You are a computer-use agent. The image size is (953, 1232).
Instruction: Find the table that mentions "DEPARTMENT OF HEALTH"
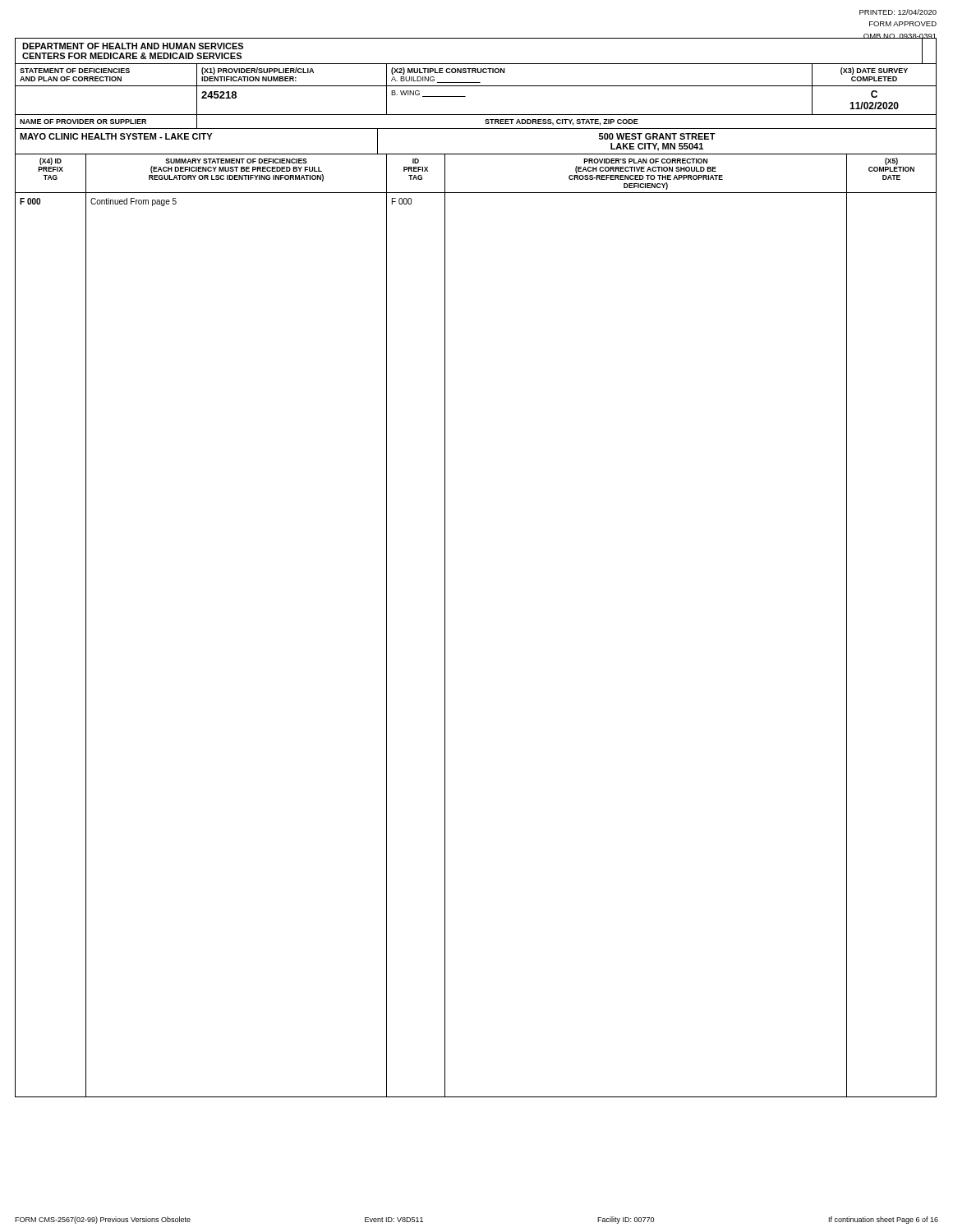tap(476, 568)
